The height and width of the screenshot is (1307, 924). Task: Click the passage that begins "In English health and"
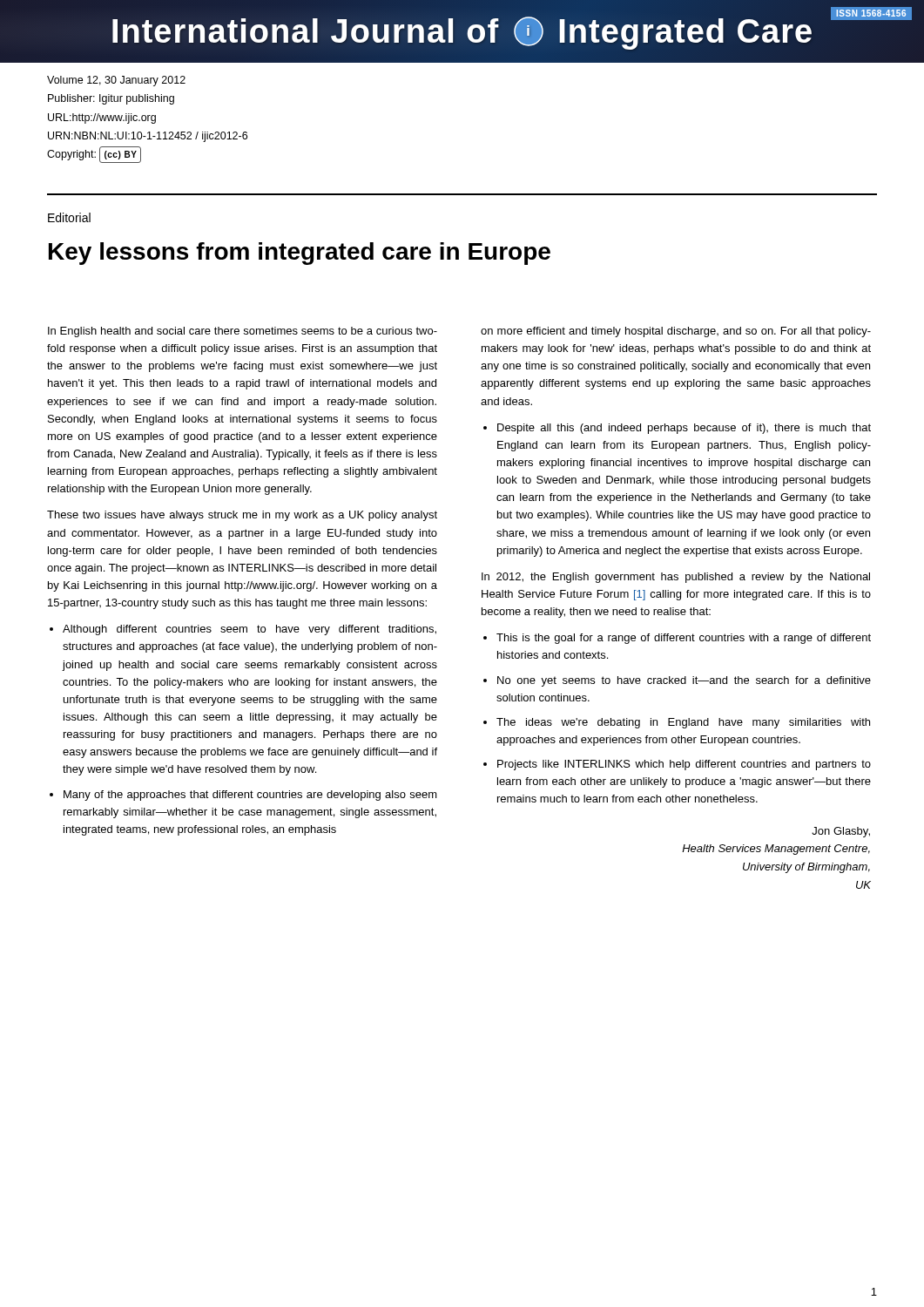(x=242, y=410)
